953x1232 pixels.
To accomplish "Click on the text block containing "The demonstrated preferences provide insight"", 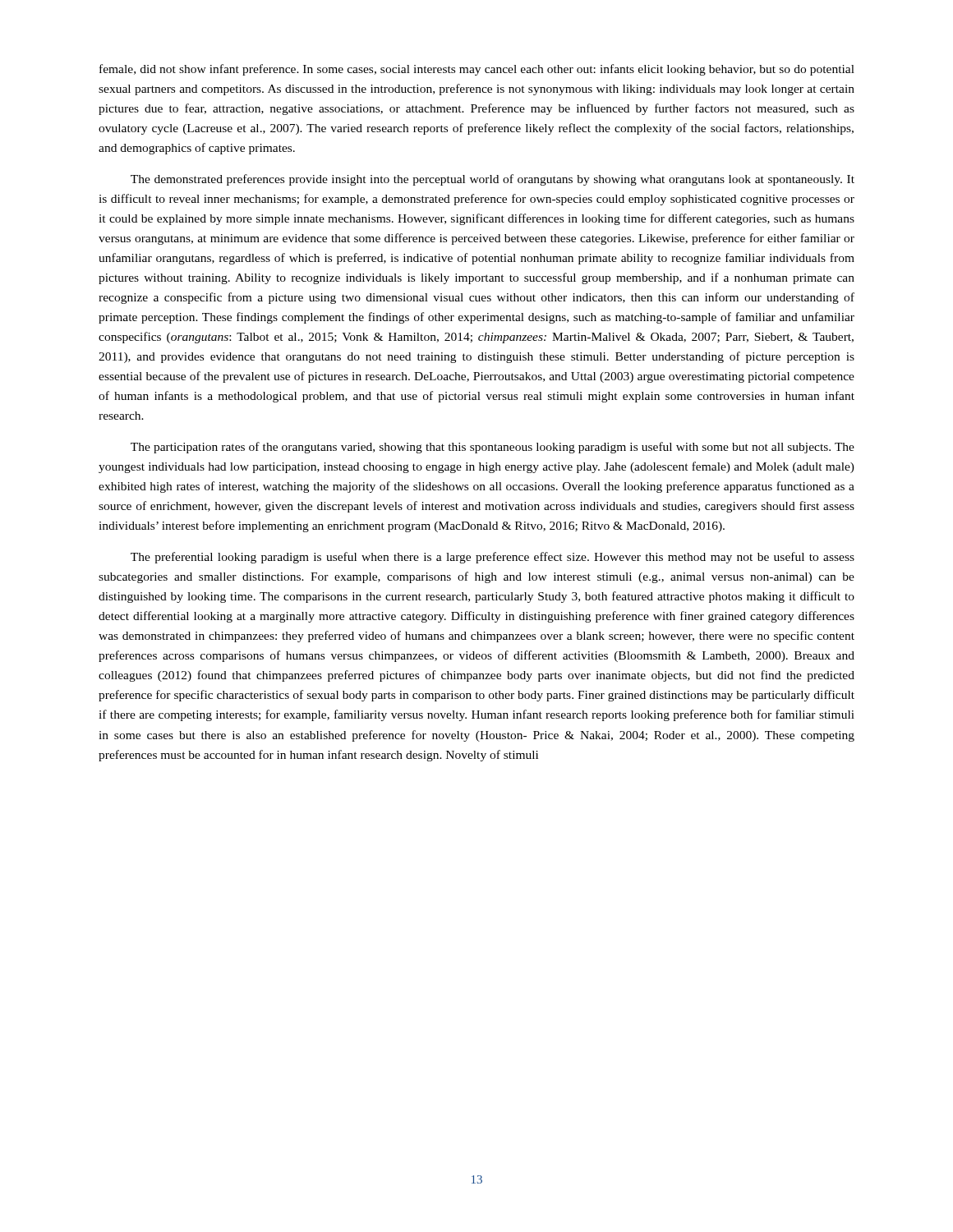I will (x=476, y=297).
